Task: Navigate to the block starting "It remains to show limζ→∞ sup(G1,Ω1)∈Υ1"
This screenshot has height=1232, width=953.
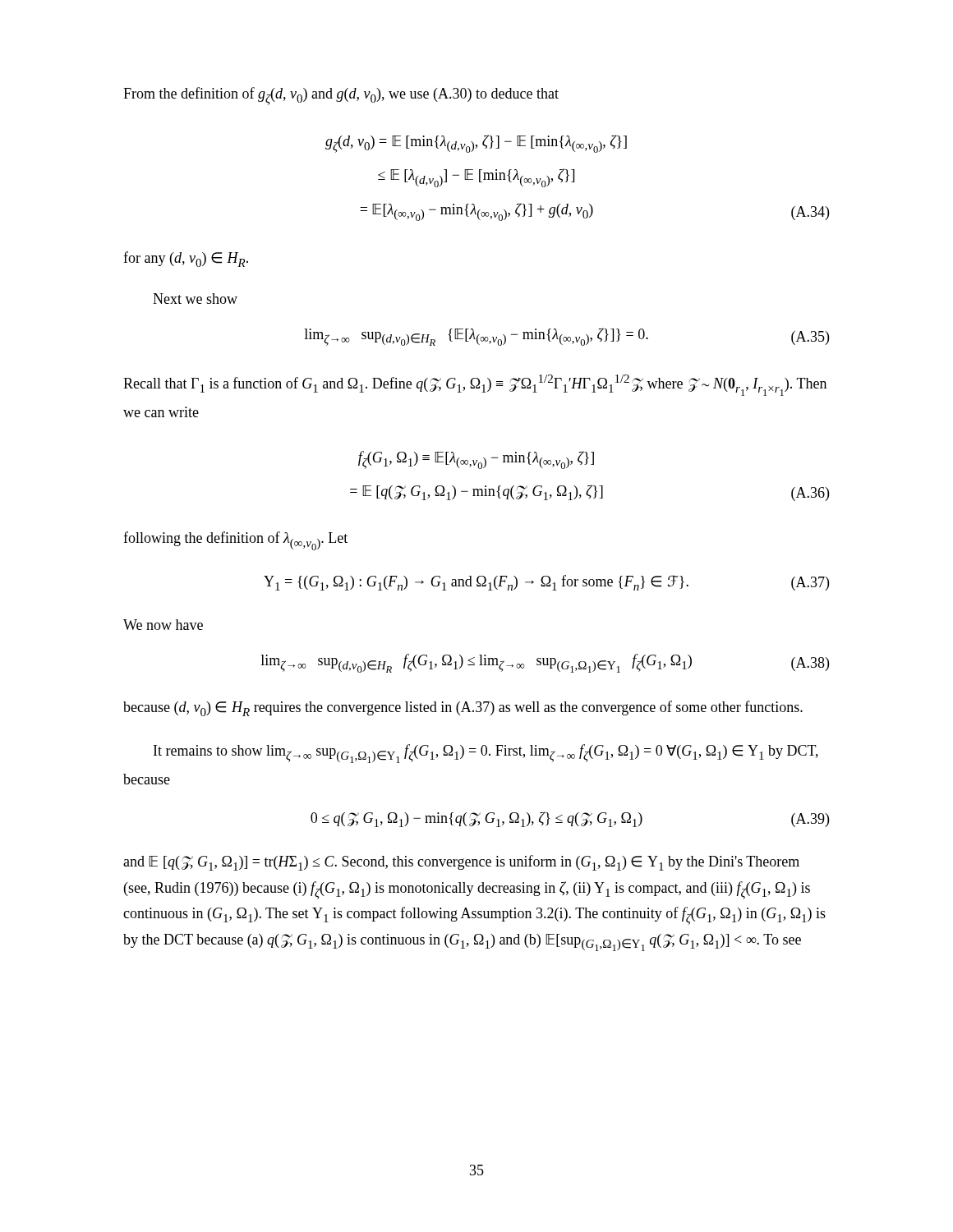Action: [x=486, y=754]
